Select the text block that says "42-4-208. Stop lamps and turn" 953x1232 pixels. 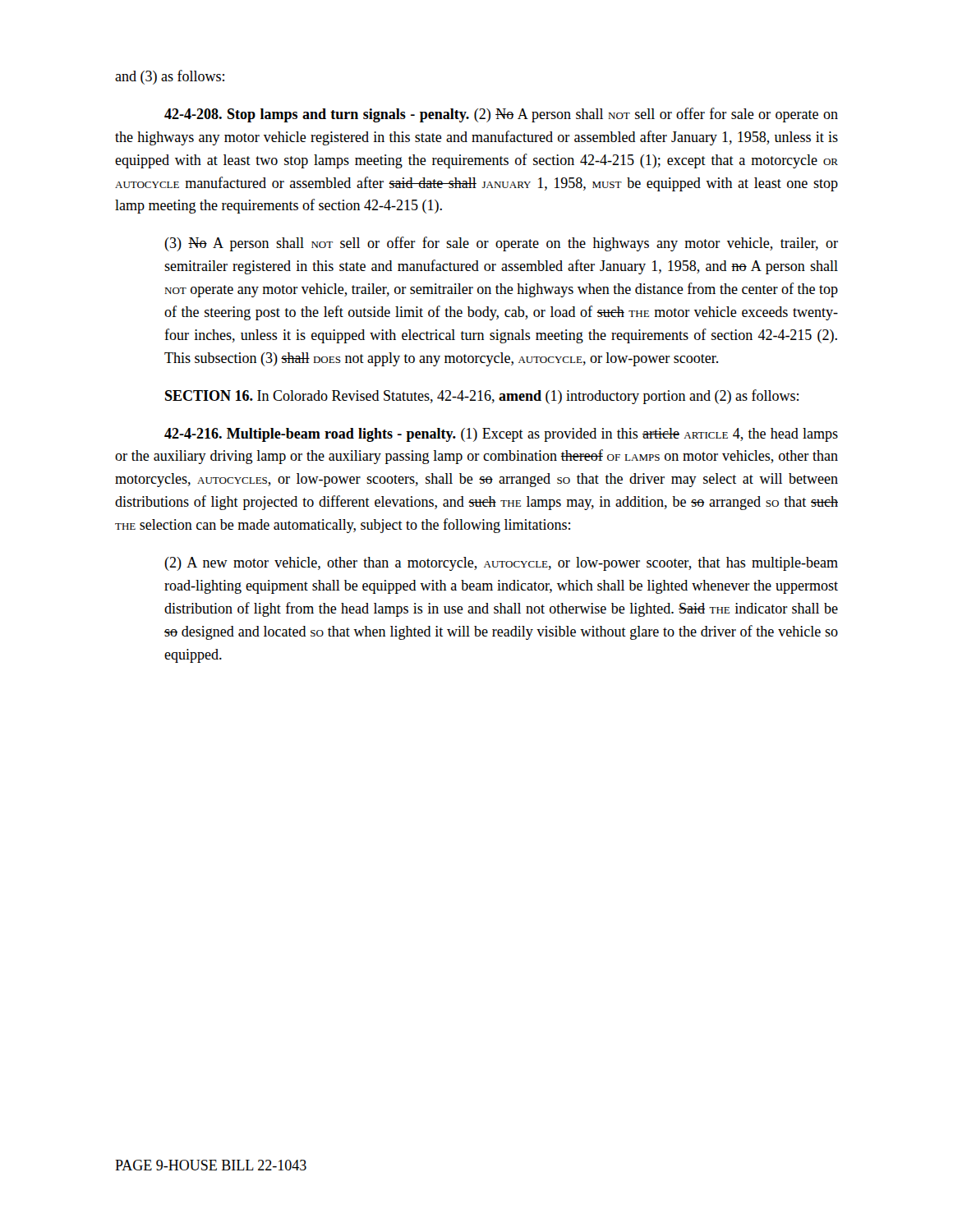[476, 160]
